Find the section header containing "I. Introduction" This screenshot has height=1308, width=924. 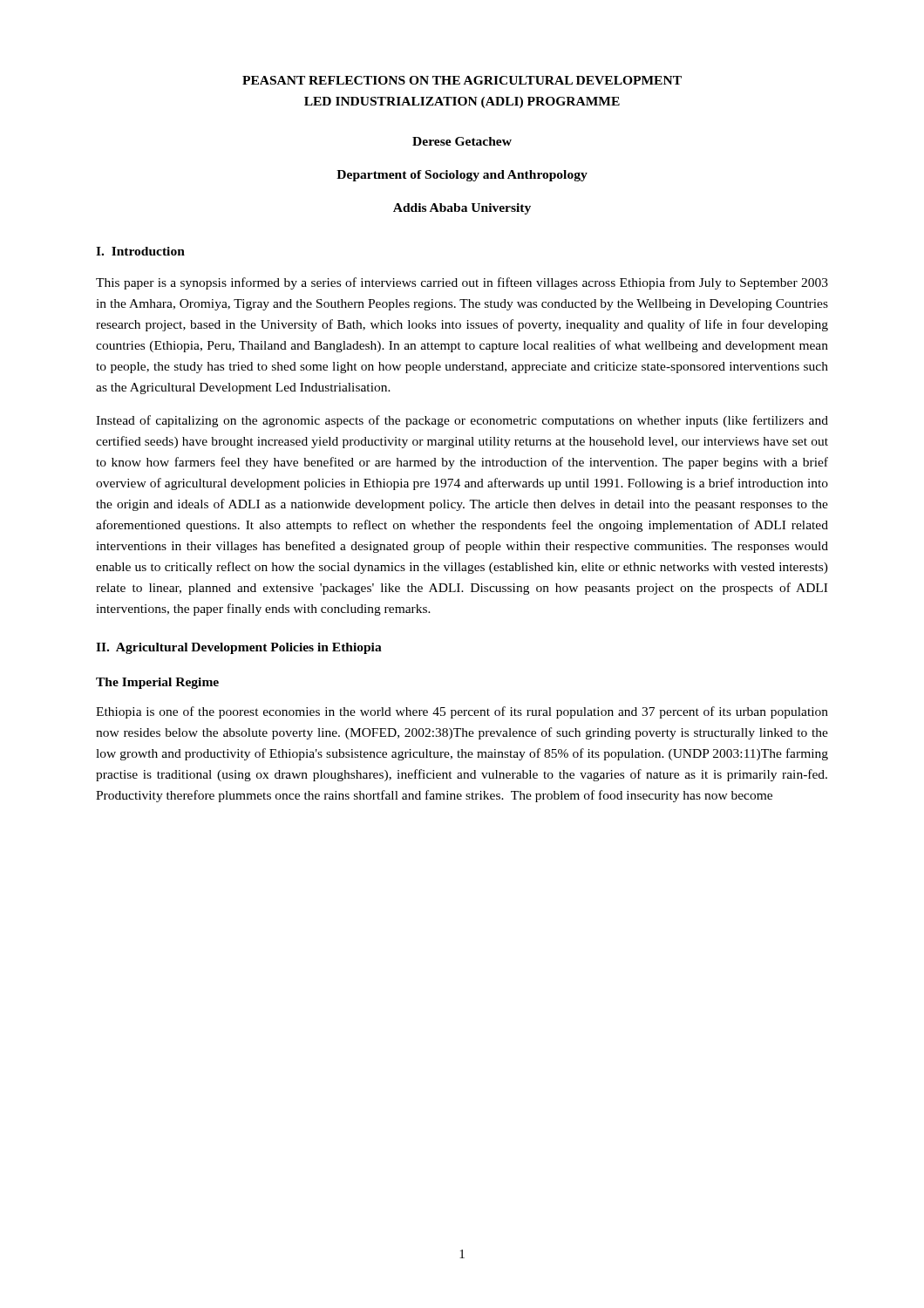pos(140,251)
